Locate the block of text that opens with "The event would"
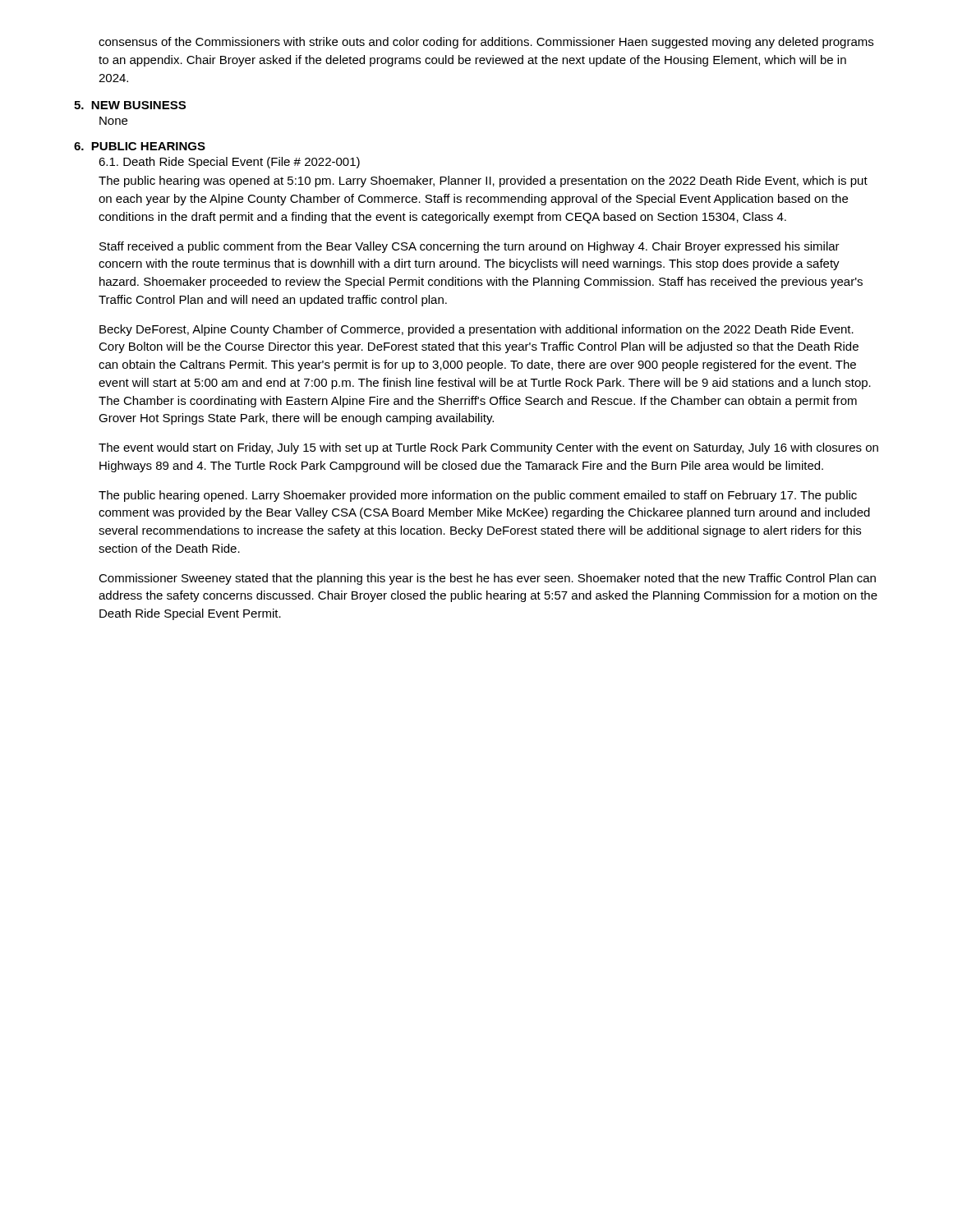The image size is (953, 1232). tap(489, 456)
